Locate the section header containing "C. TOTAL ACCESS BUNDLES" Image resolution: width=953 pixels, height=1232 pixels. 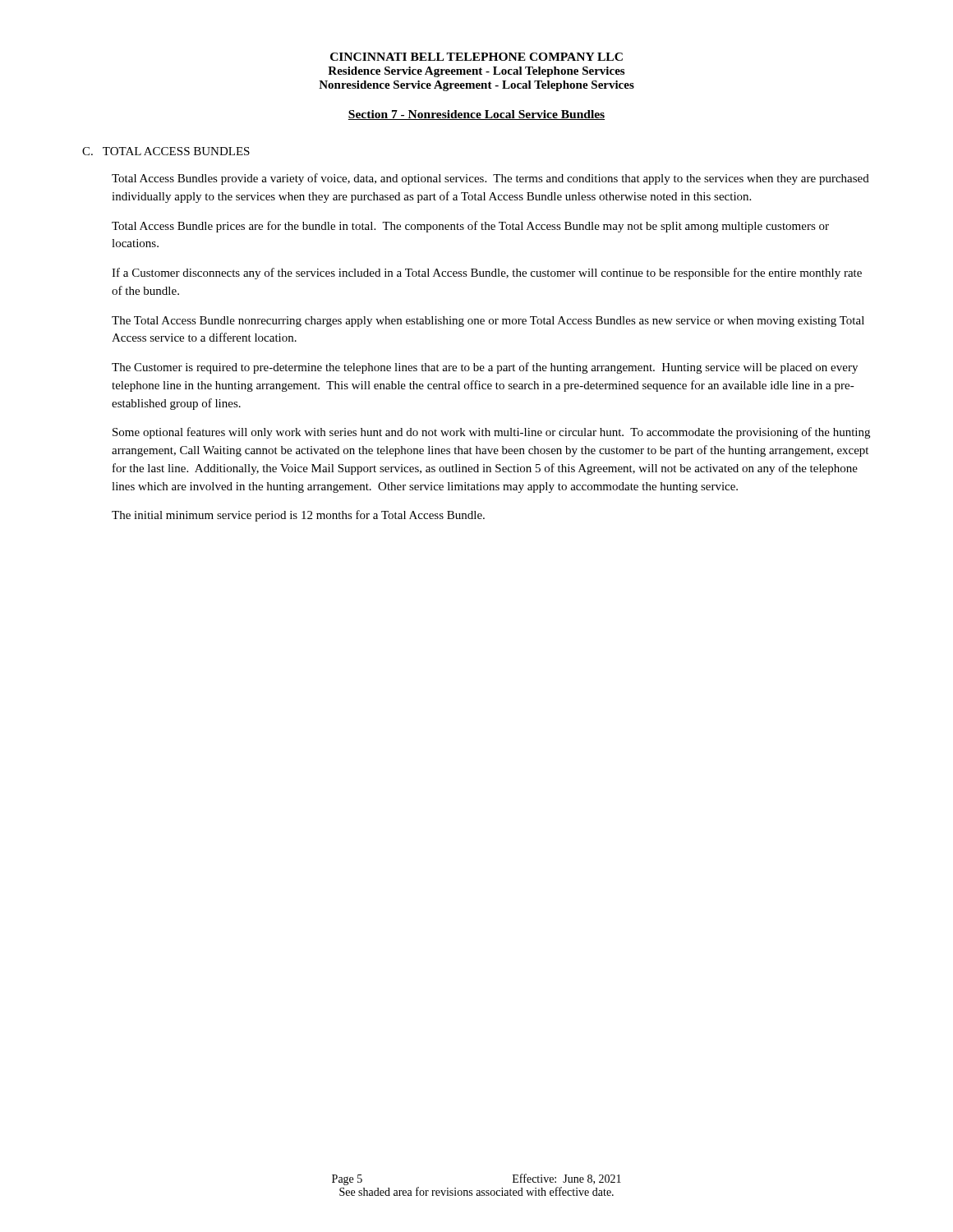point(166,151)
